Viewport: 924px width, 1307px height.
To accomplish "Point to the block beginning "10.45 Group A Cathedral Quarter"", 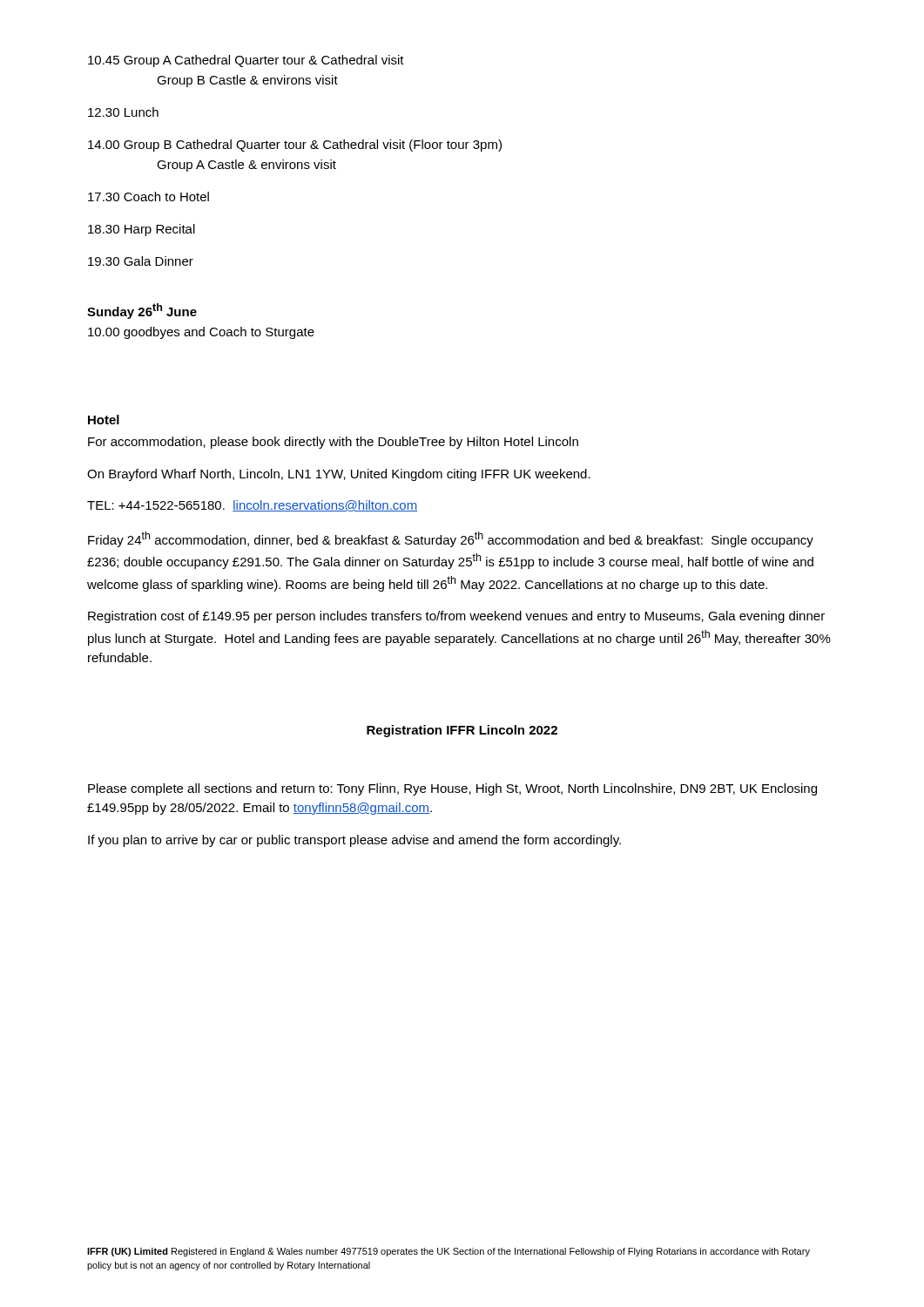I will tap(245, 60).
